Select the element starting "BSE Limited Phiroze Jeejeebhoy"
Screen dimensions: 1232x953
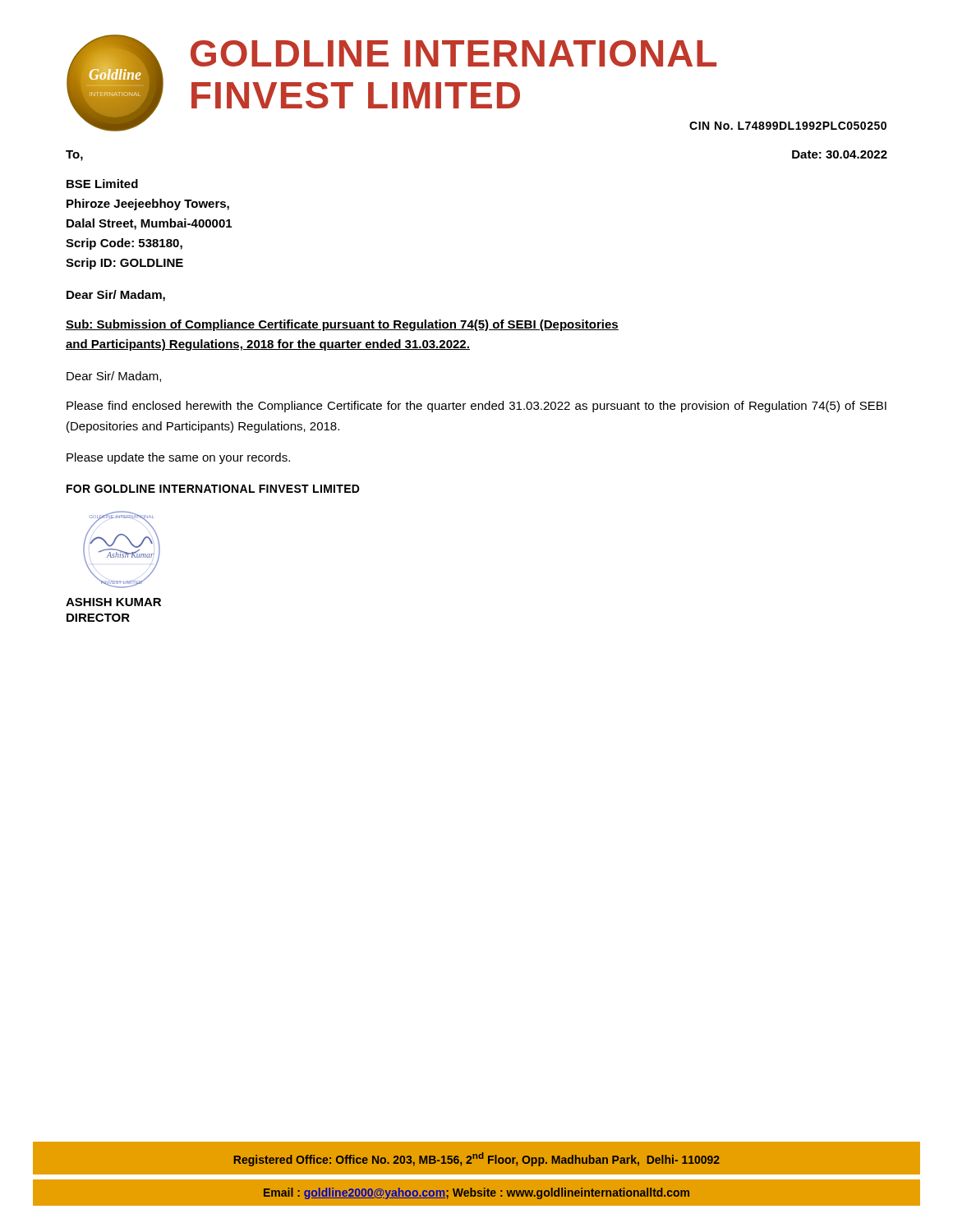click(102, 184)
